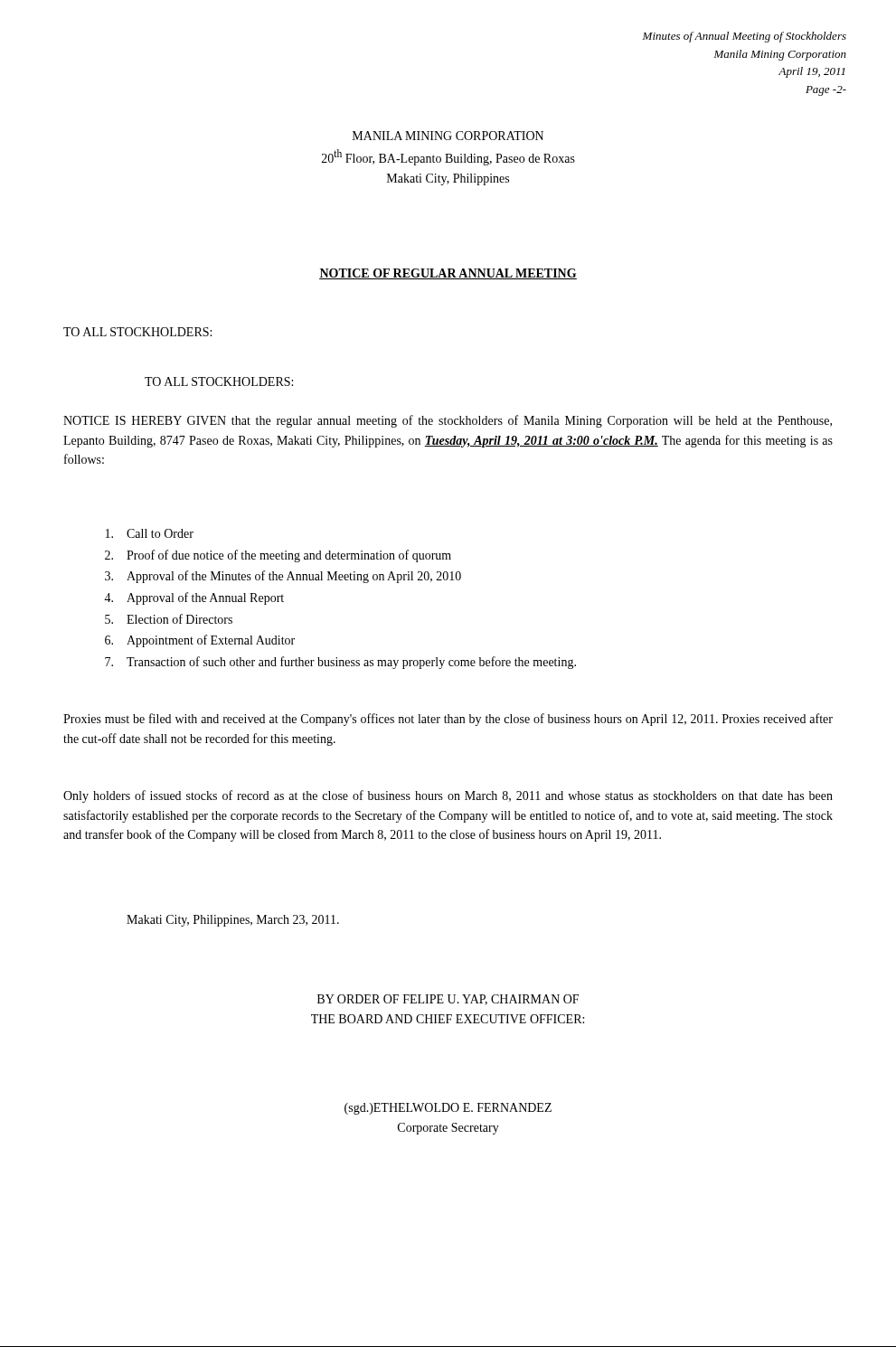The image size is (896, 1356).
Task: Select the text that reads "Makati City, Philippines, March 23, 2011."
Action: click(x=233, y=920)
